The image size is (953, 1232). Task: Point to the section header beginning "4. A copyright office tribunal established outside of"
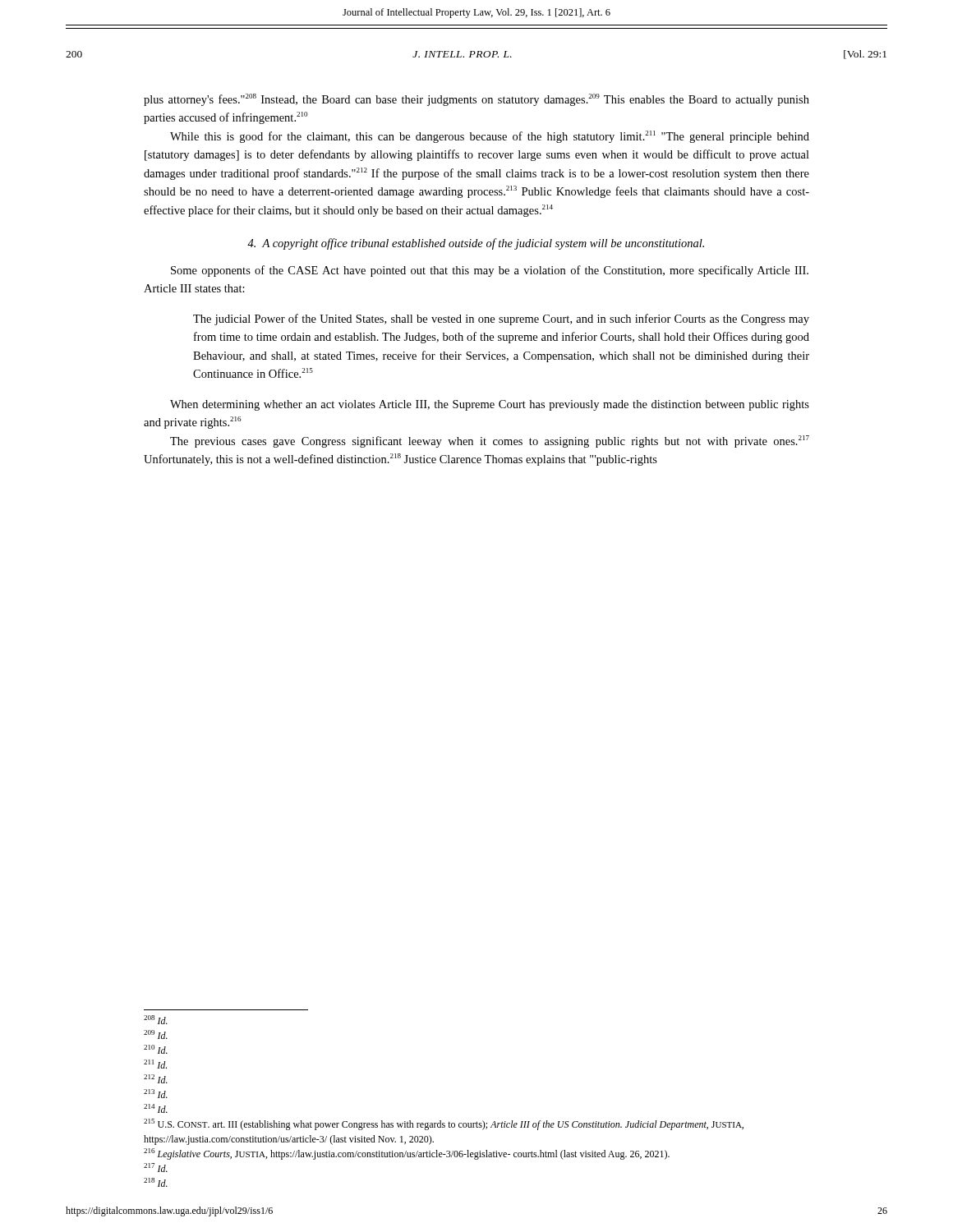[476, 244]
